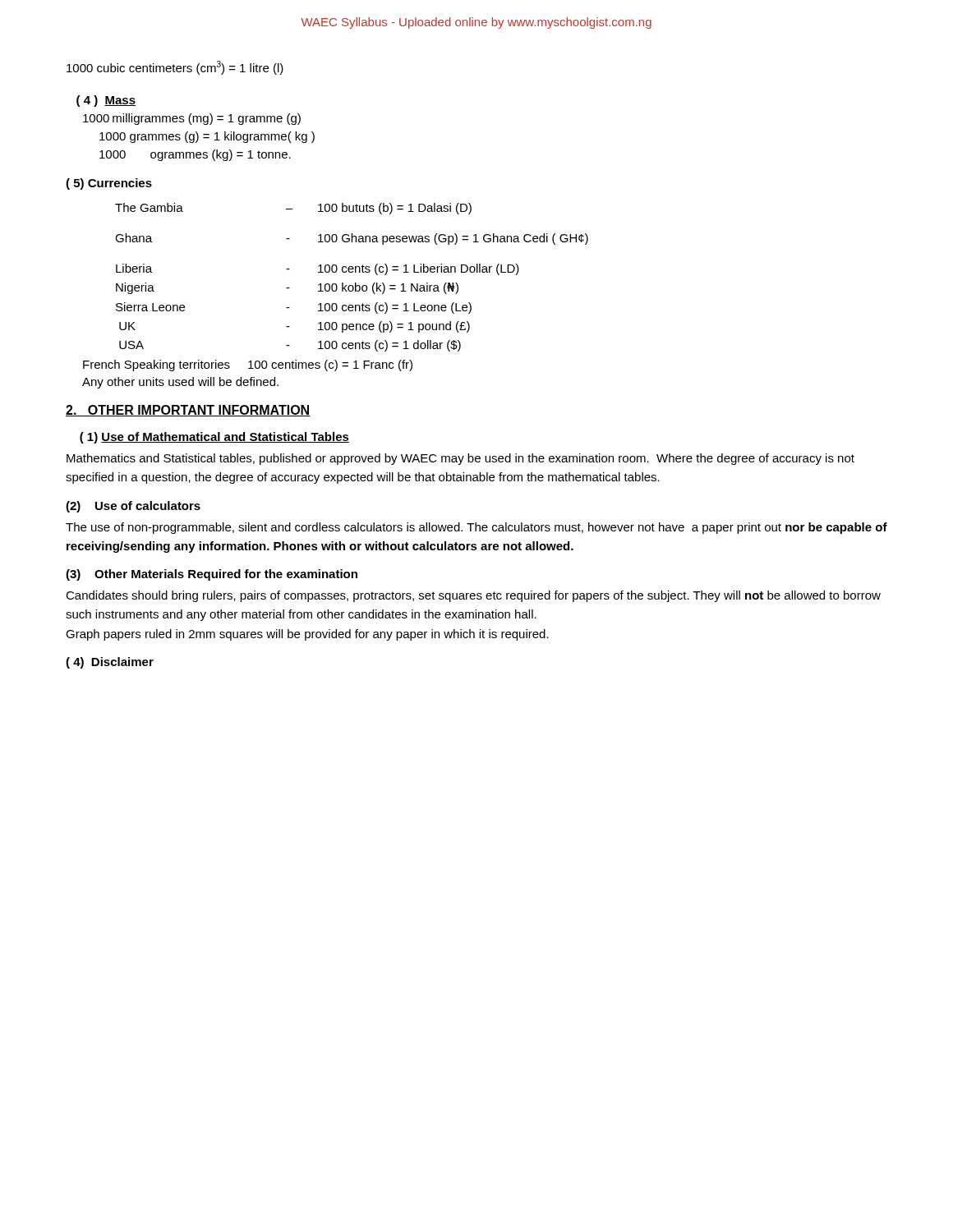Screen dimensions: 1232x953
Task: Locate the block of text that opens with "1000 milligrammes (mg) = 1"
Action: [192, 118]
